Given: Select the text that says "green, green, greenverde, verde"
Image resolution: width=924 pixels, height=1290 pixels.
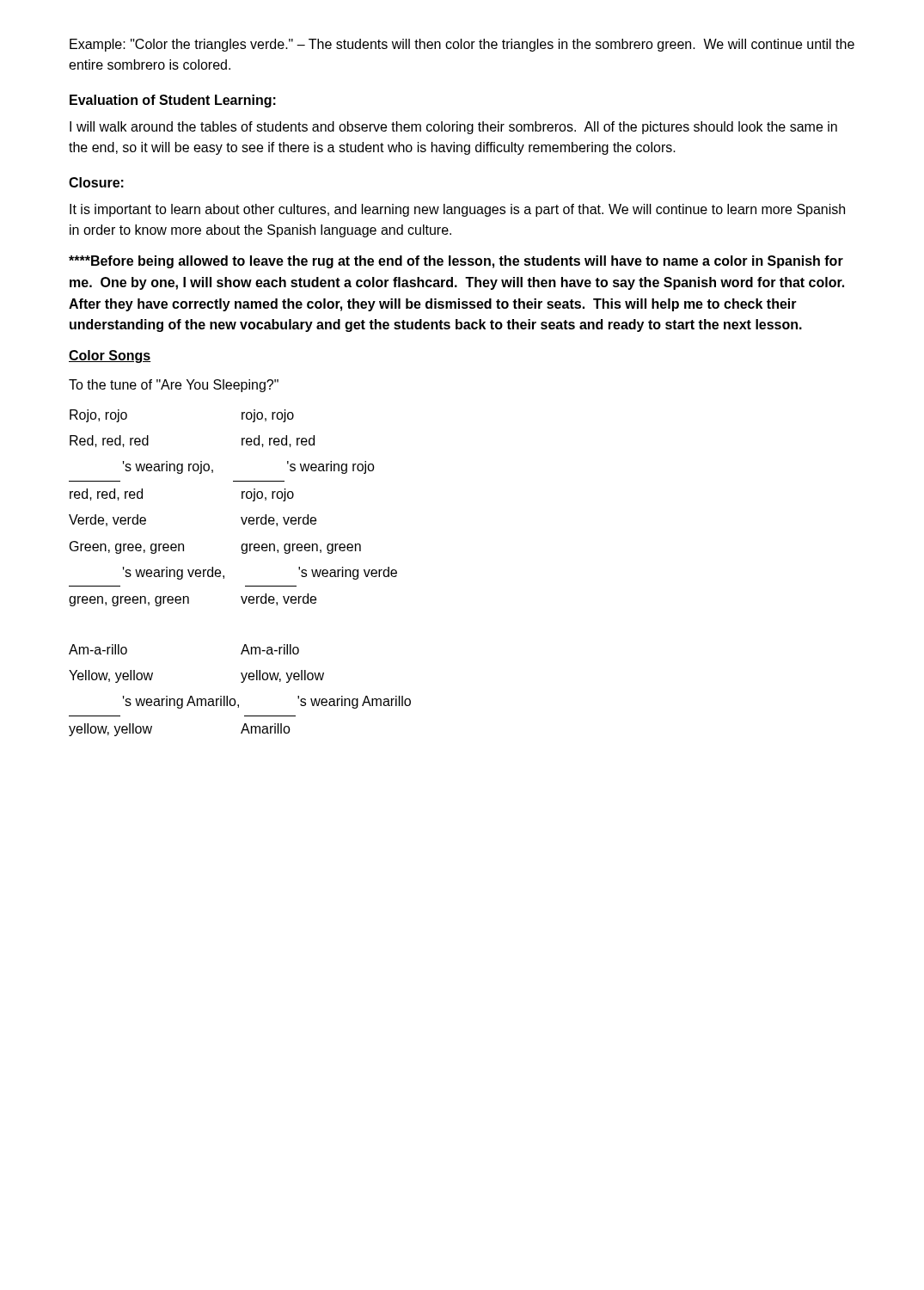Looking at the screenshot, I should coord(193,600).
